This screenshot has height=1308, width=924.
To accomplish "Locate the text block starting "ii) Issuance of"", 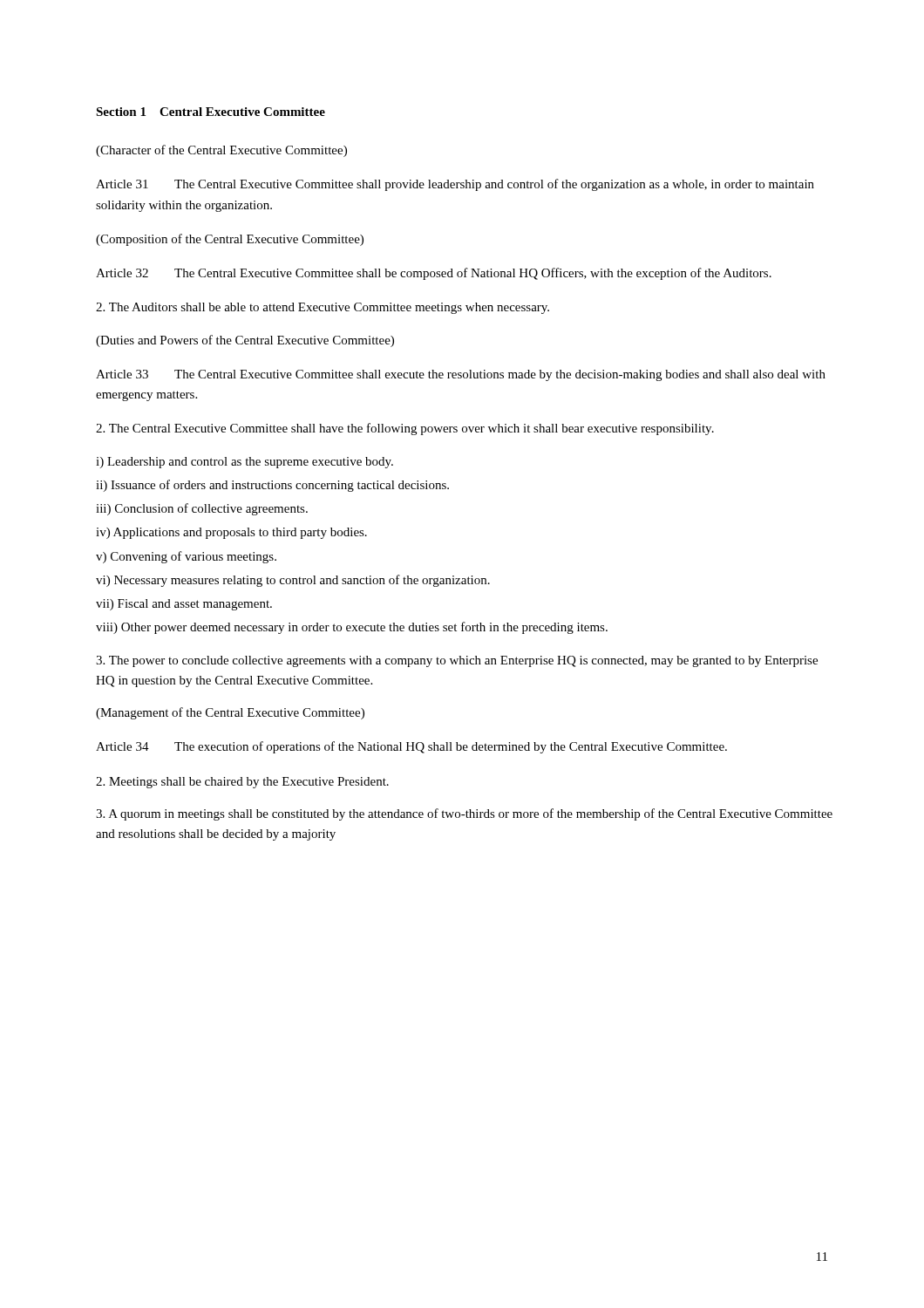I will point(273,485).
